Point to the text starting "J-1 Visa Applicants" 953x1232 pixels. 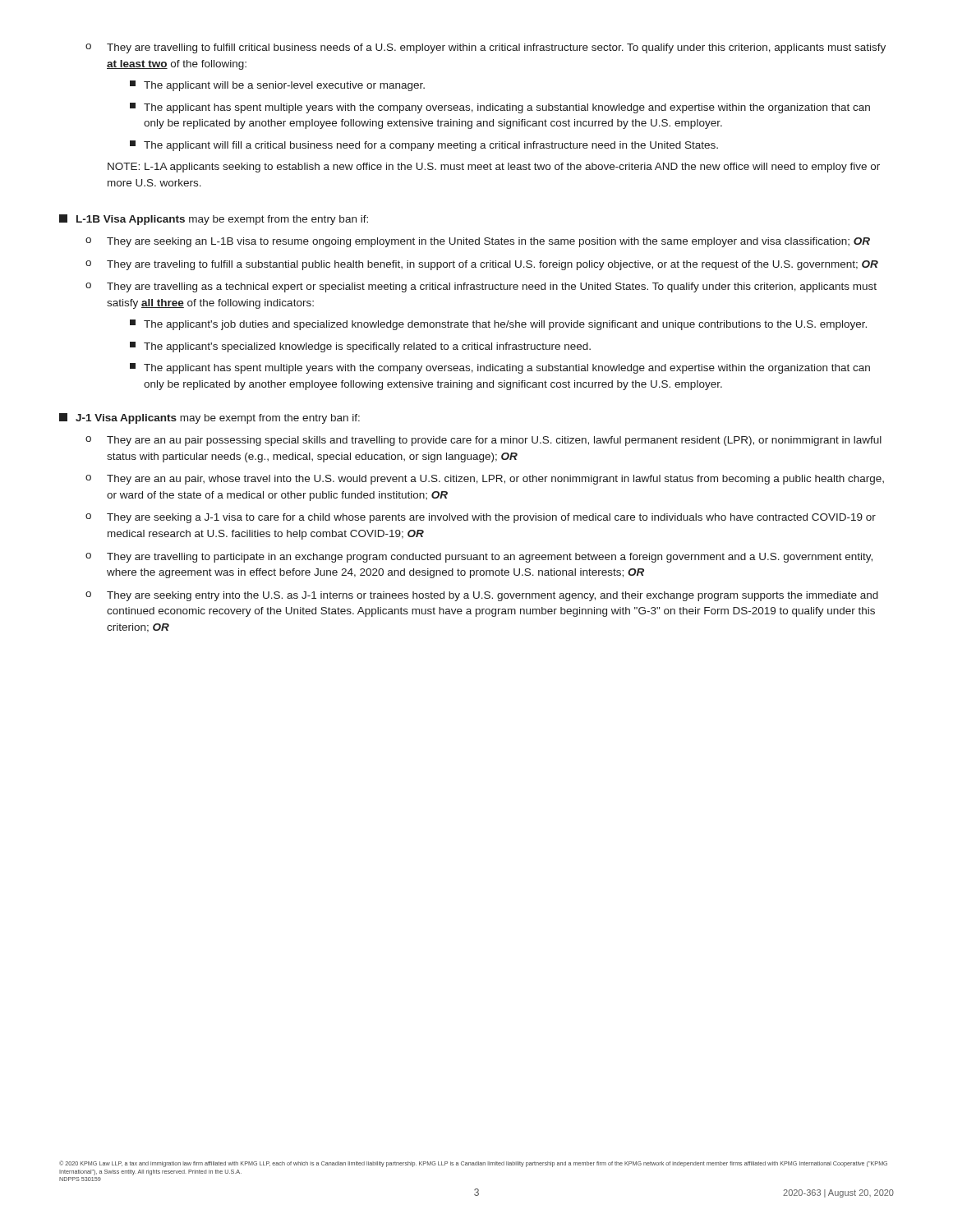click(x=209, y=418)
